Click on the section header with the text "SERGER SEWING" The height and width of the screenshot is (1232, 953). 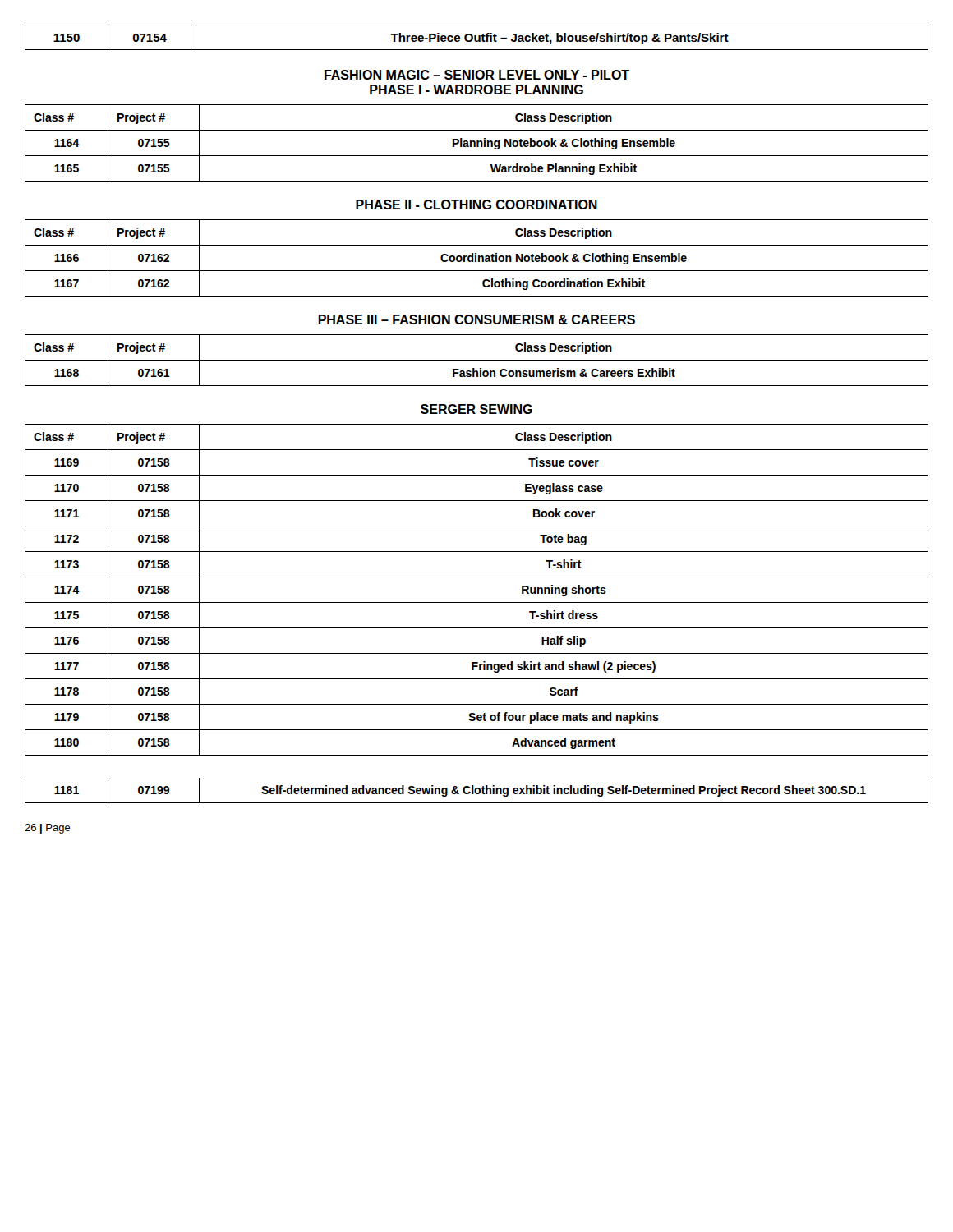click(x=476, y=409)
